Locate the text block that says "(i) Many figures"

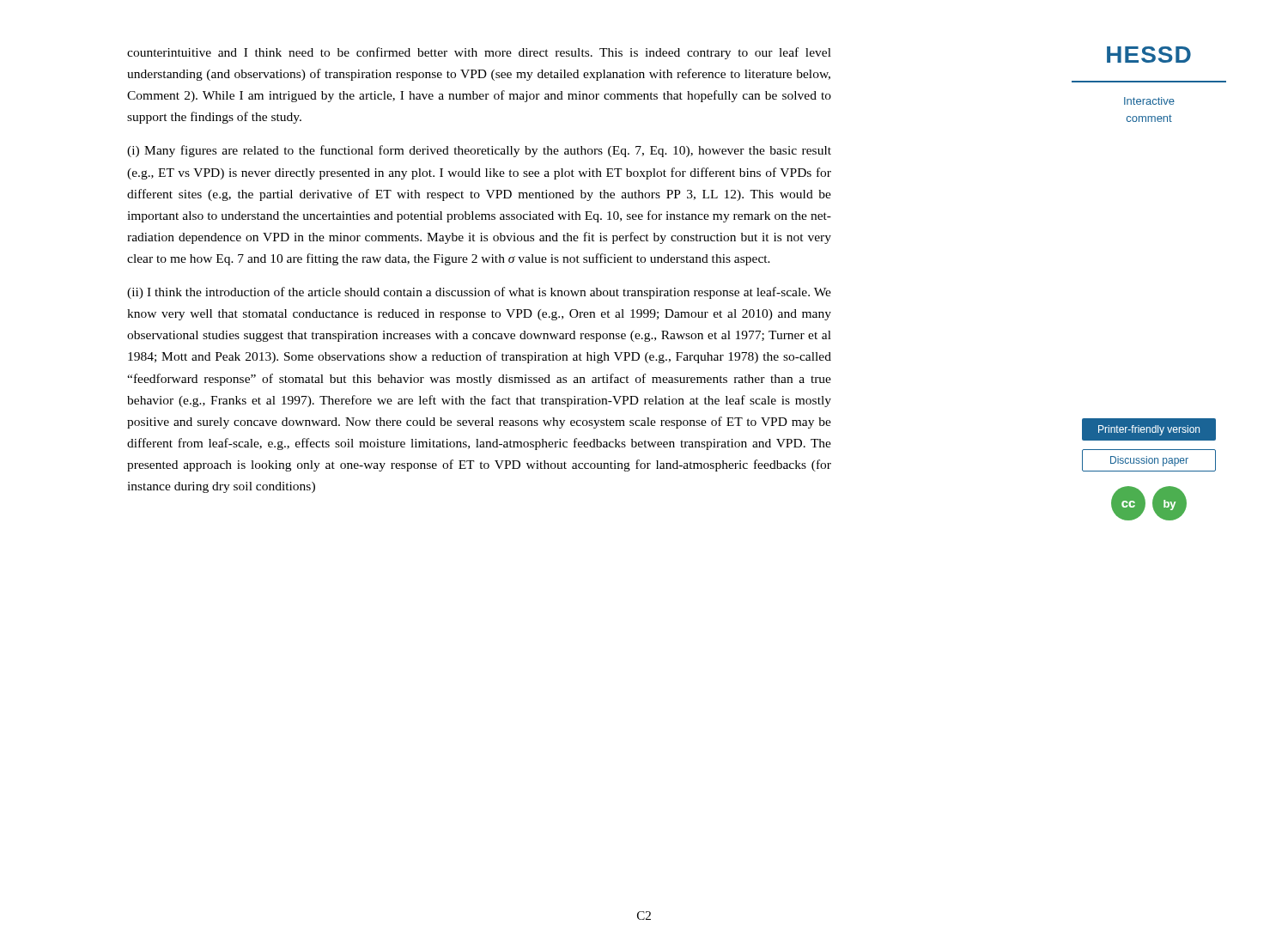click(x=479, y=204)
